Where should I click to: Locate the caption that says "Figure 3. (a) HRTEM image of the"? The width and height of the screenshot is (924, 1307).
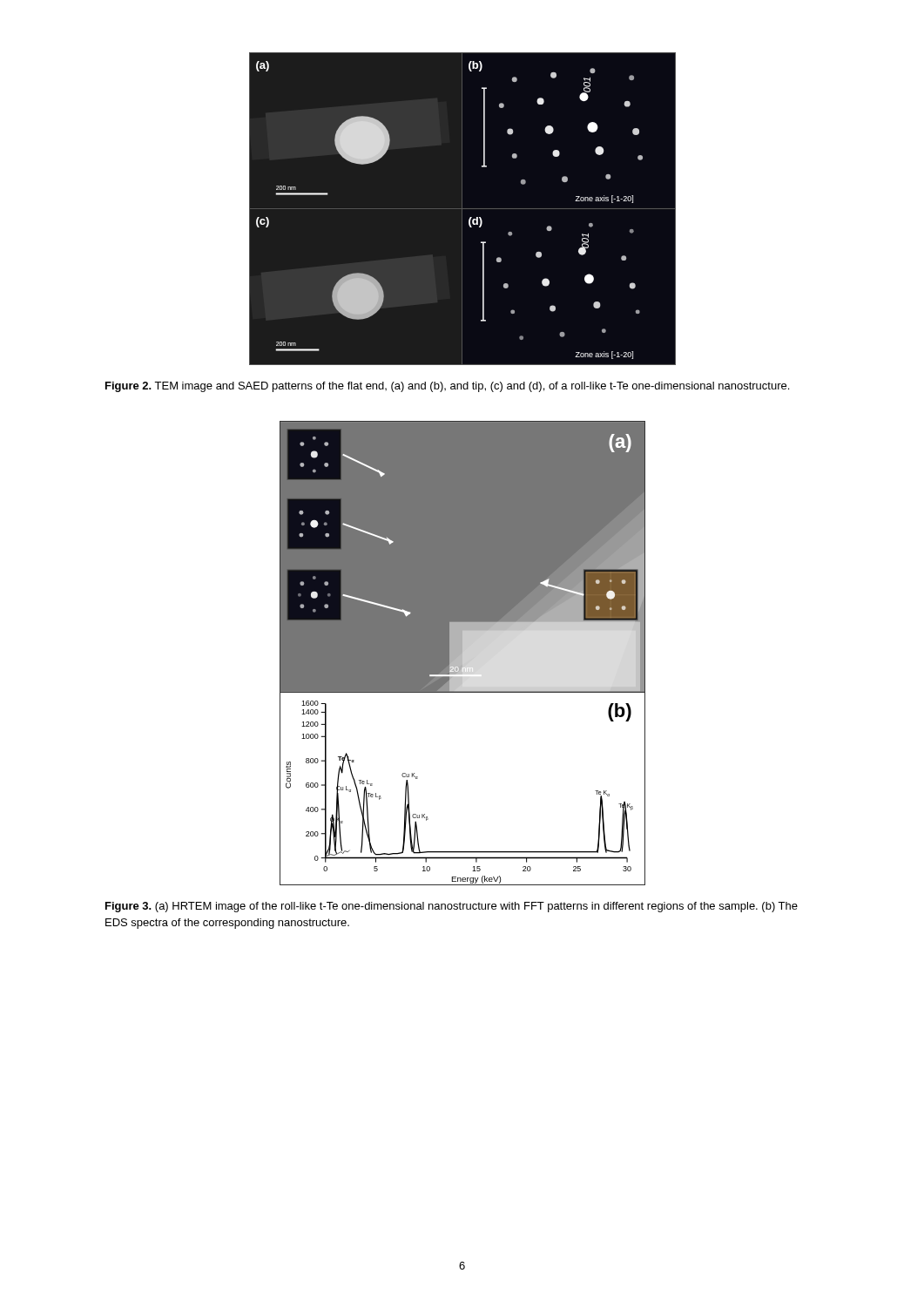[x=451, y=914]
